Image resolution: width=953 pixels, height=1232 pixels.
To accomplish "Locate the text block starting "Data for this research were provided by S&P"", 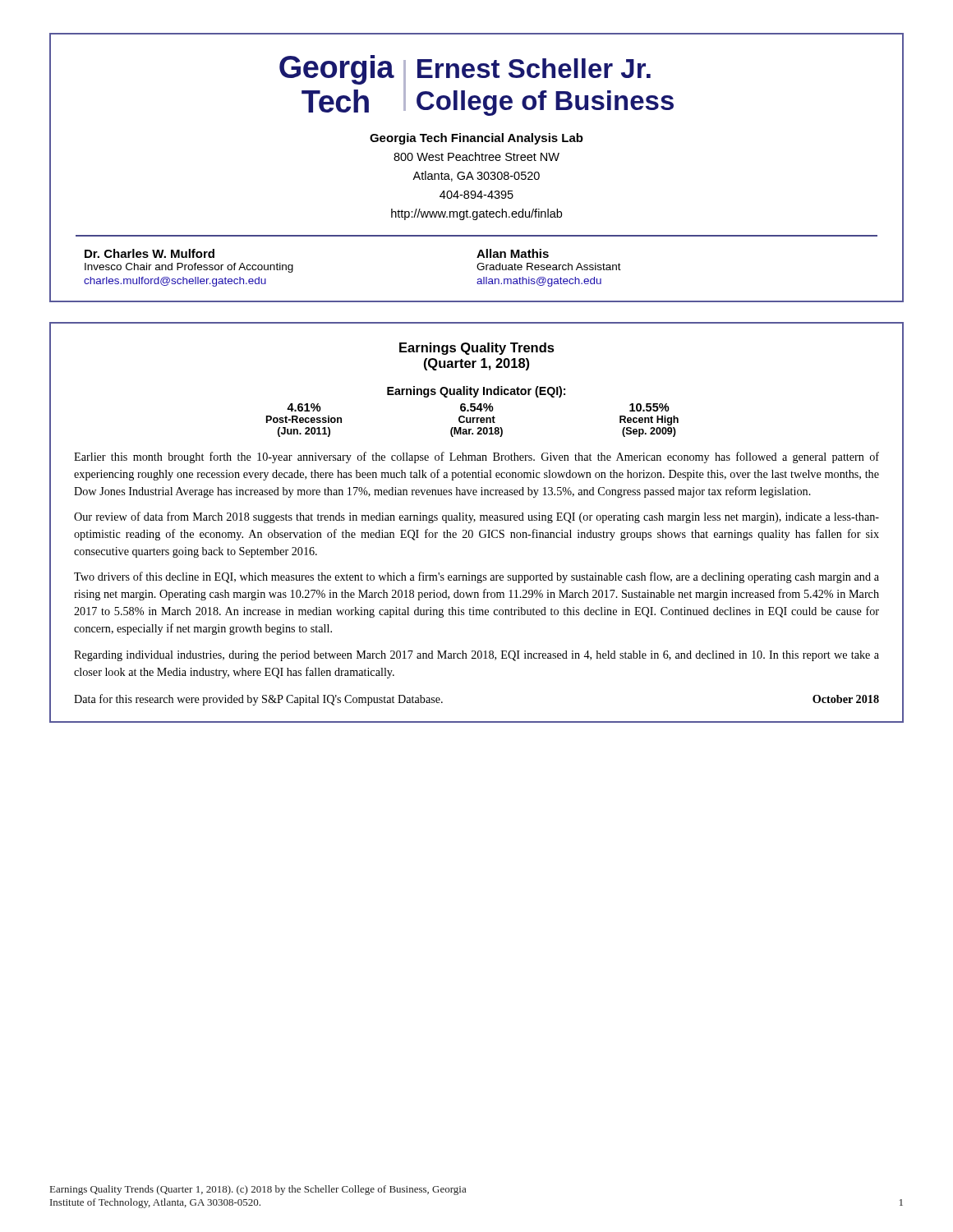I will 259,699.
